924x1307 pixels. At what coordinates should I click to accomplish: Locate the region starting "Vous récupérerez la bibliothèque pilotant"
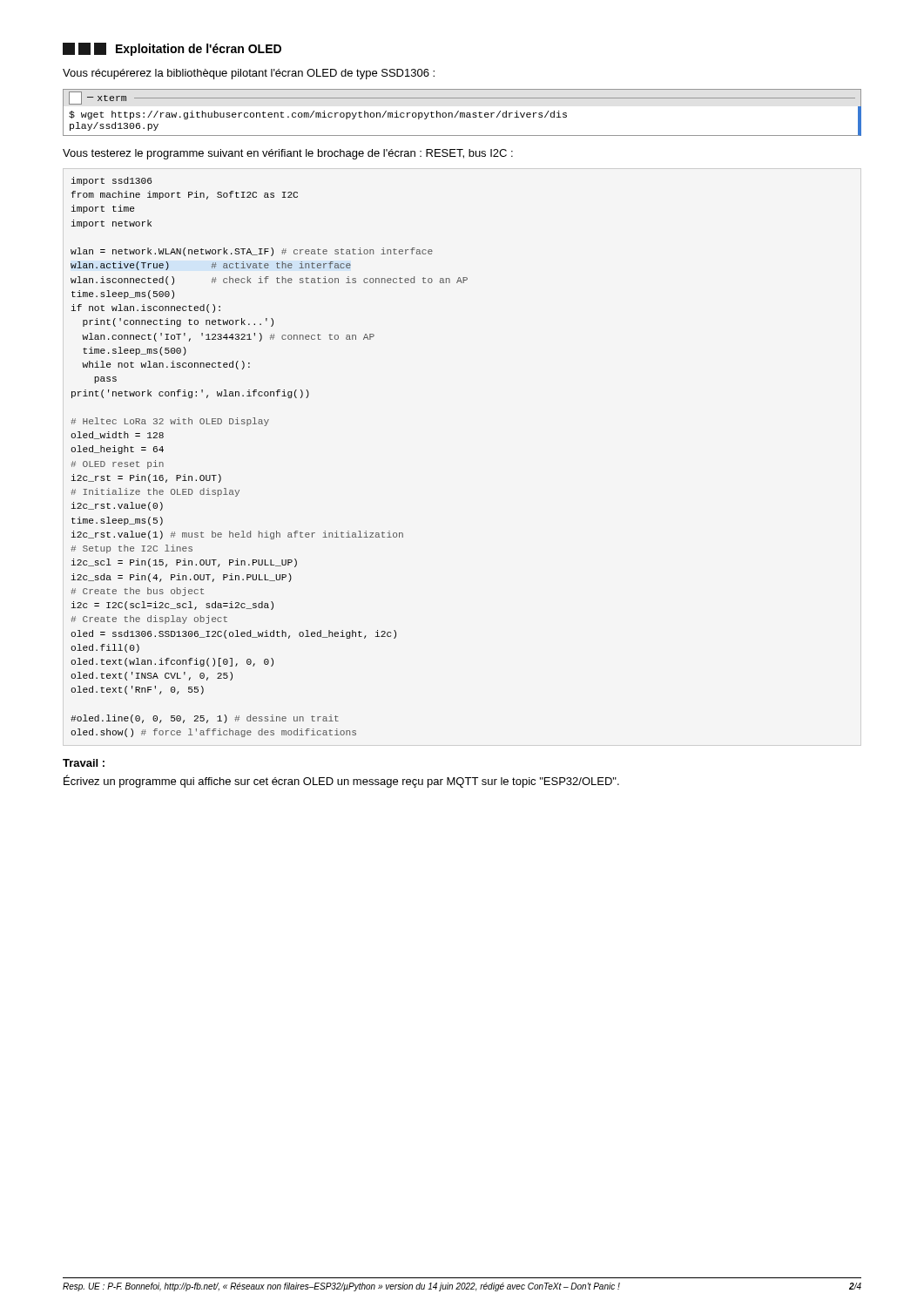coord(249,73)
